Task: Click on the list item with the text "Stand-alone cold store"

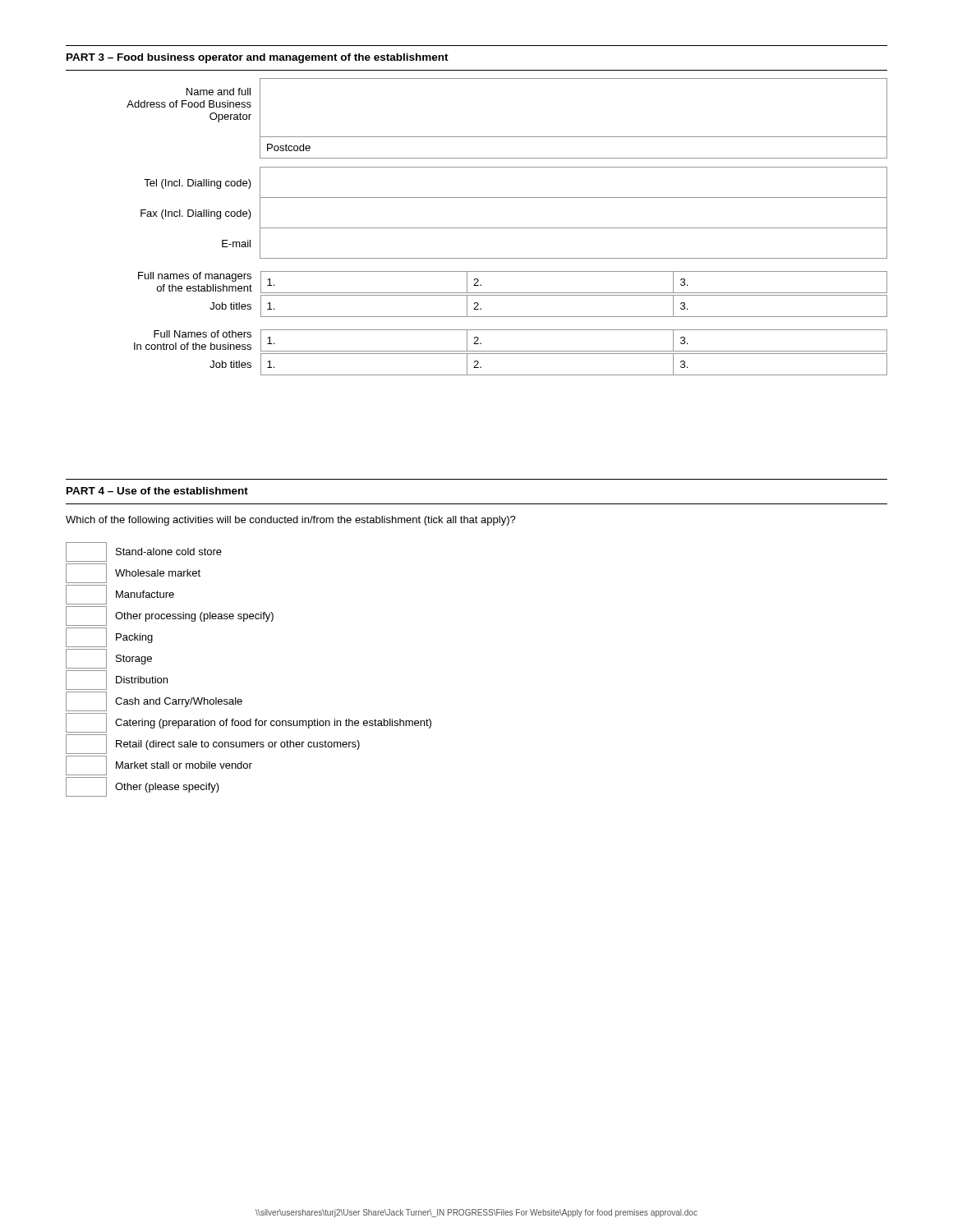Action: pos(144,552)
